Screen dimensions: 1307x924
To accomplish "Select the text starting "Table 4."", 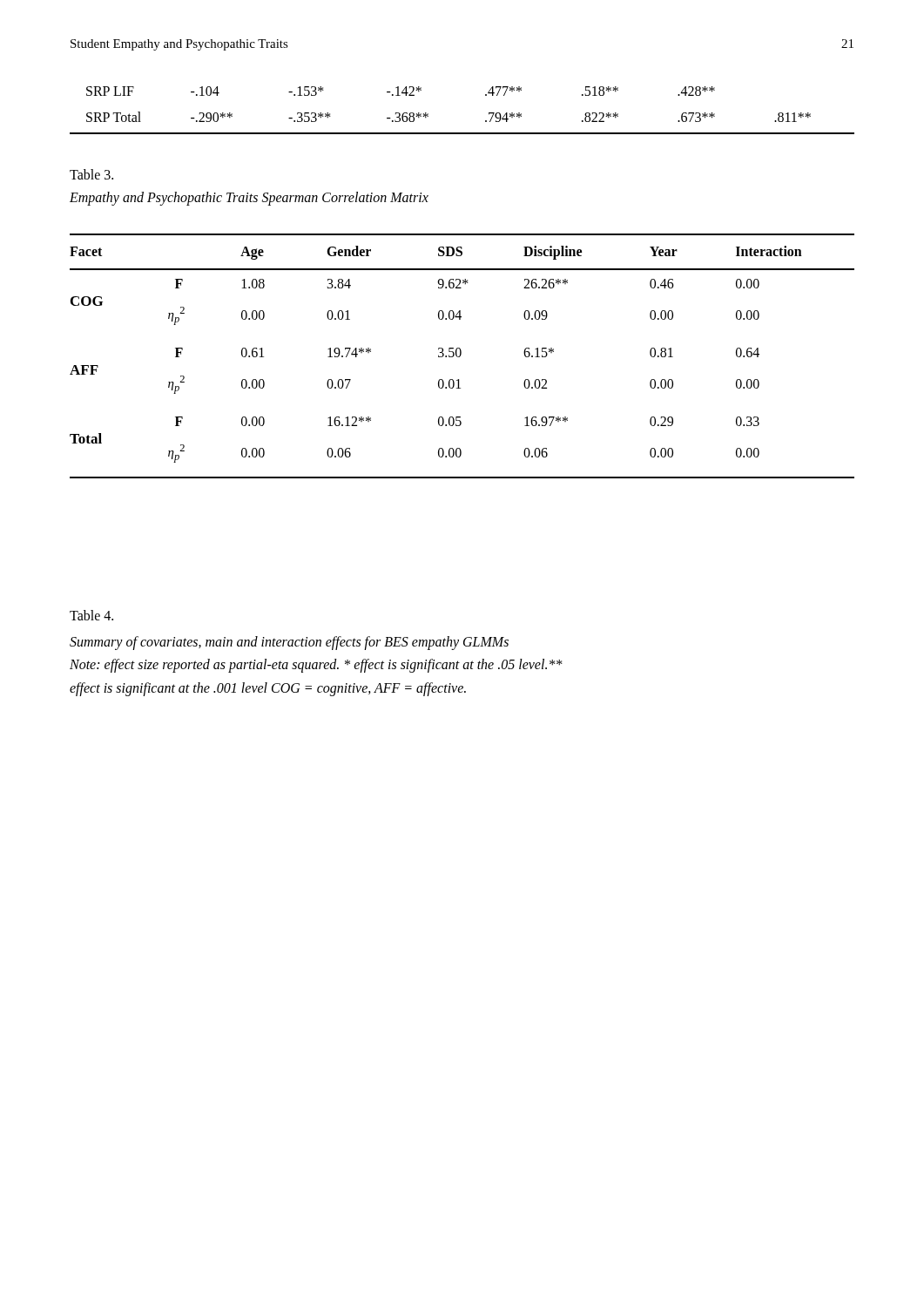I will click(x=92, y=616).
